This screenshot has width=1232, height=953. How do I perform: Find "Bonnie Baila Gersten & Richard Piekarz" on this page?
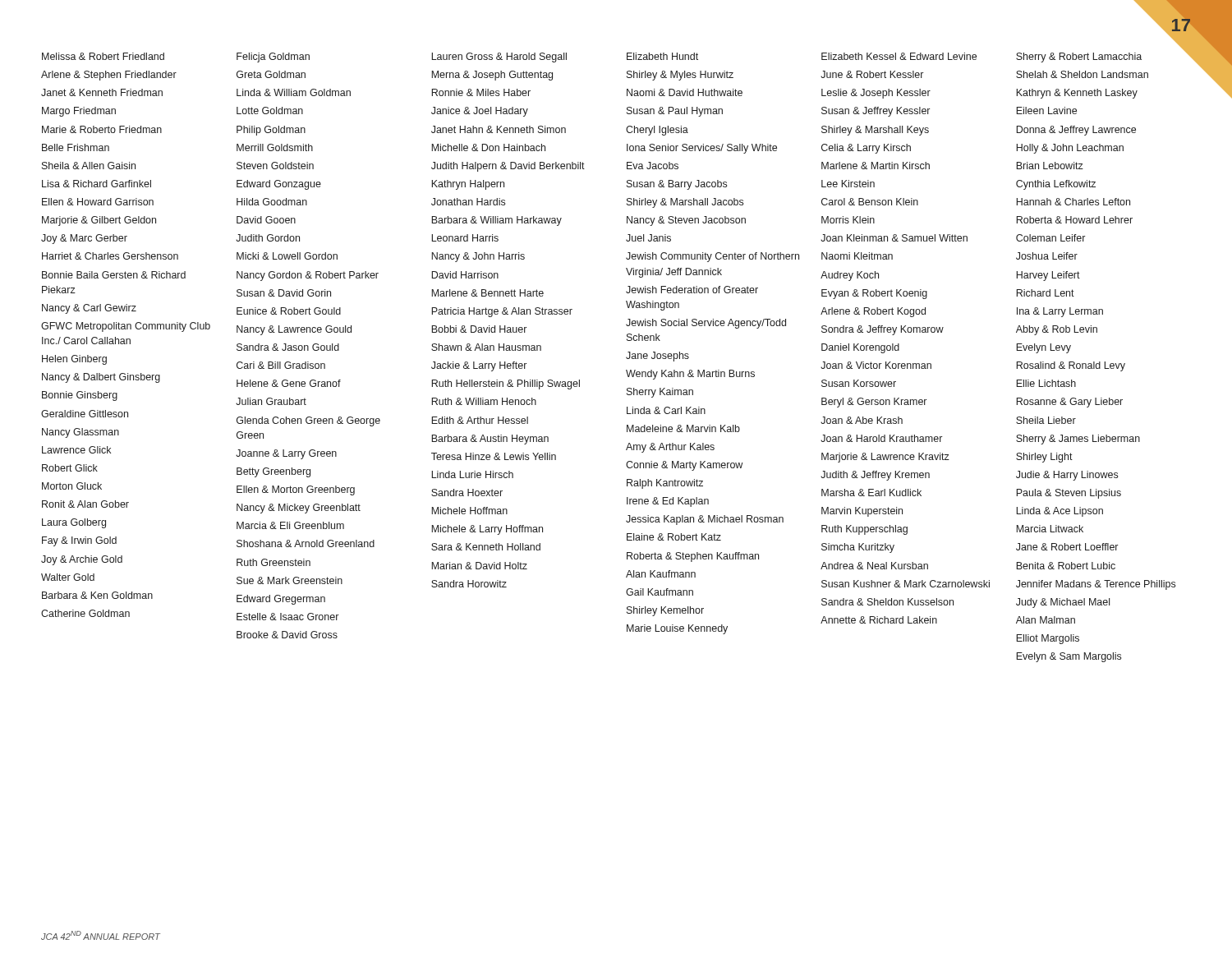(x=114, y=282)
